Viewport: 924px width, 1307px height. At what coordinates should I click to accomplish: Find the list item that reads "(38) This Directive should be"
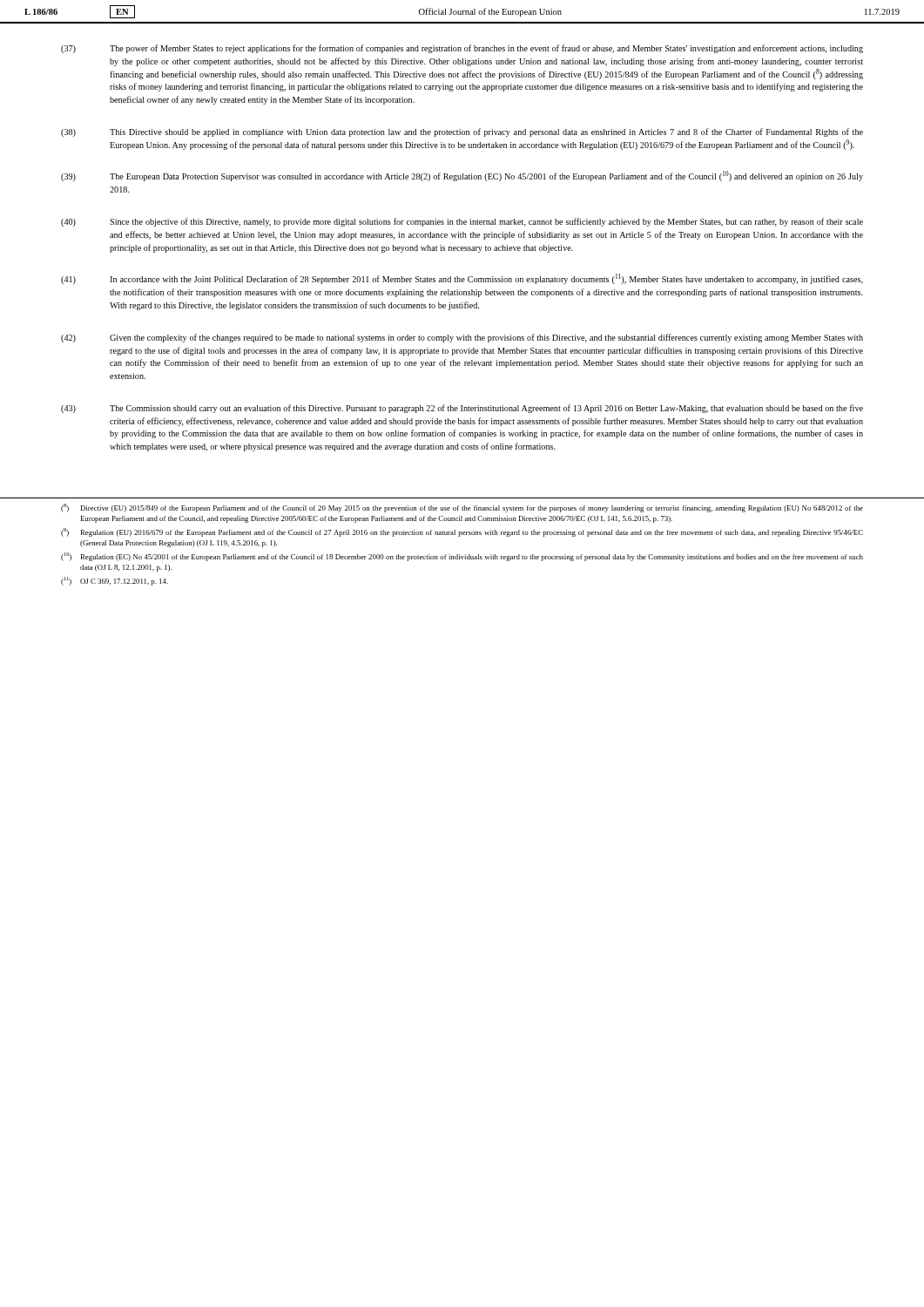pos(462,139)
